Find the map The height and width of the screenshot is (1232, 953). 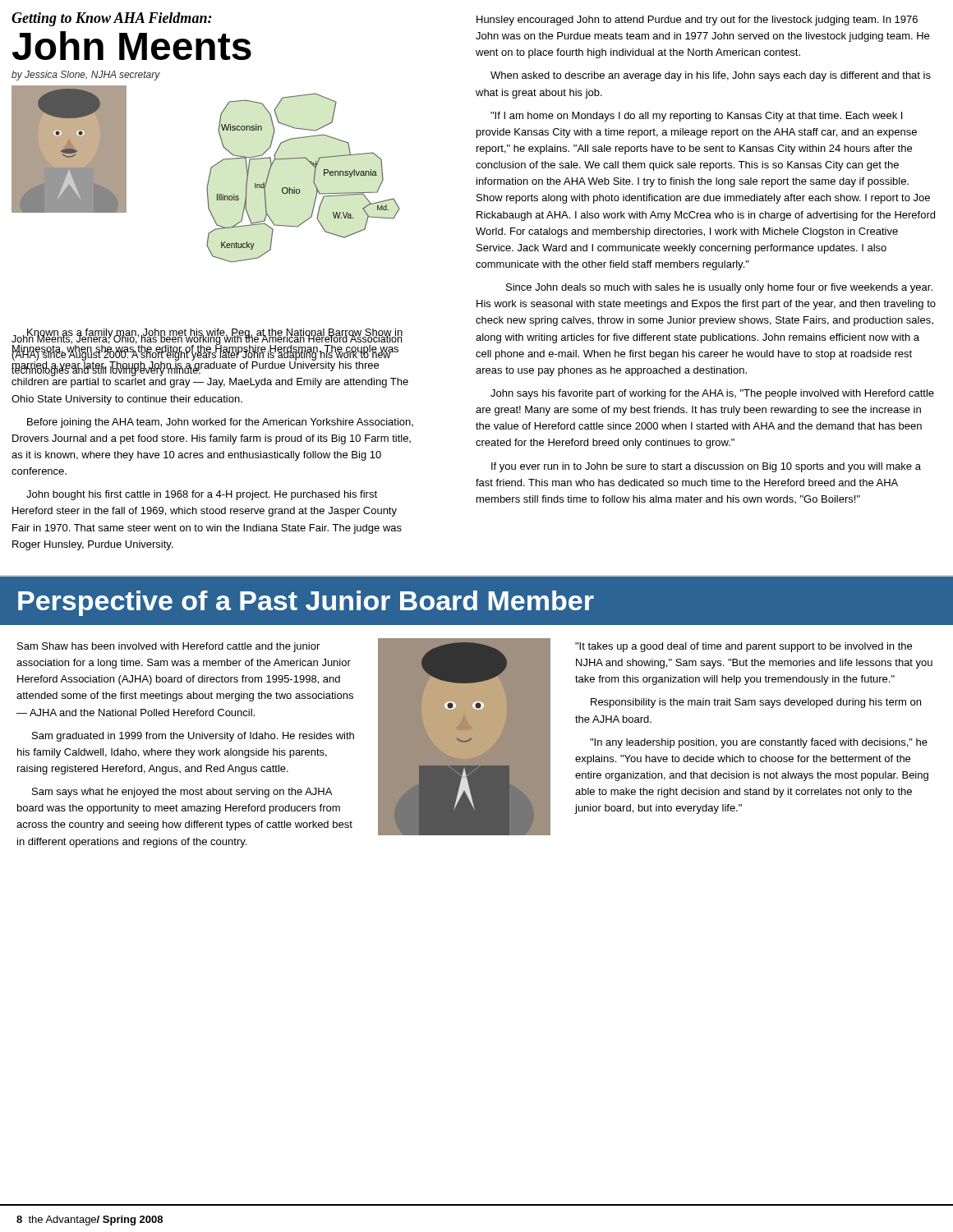point(266,209)
